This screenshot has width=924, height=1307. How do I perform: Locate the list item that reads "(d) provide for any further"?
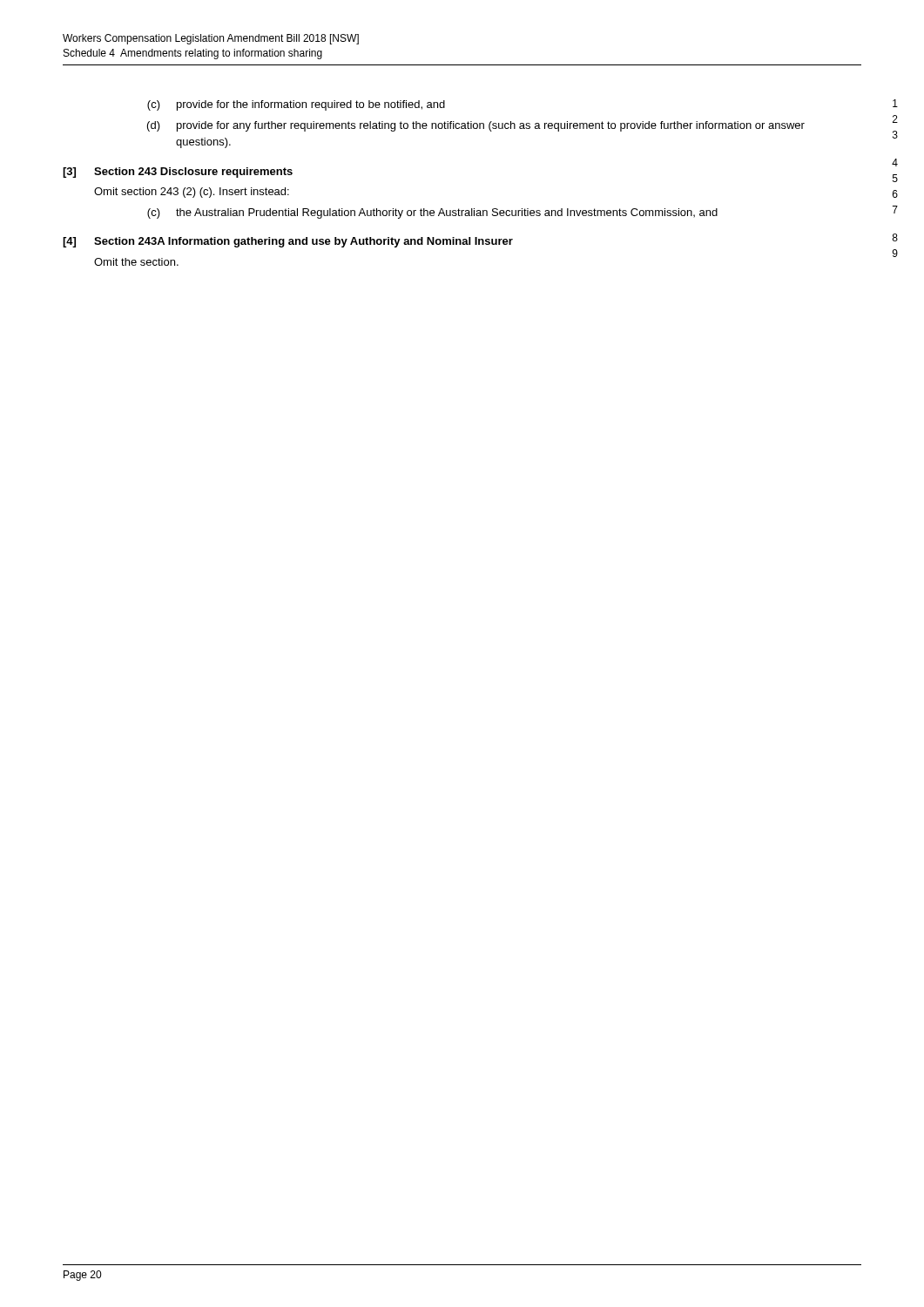[x=450, y=133]
